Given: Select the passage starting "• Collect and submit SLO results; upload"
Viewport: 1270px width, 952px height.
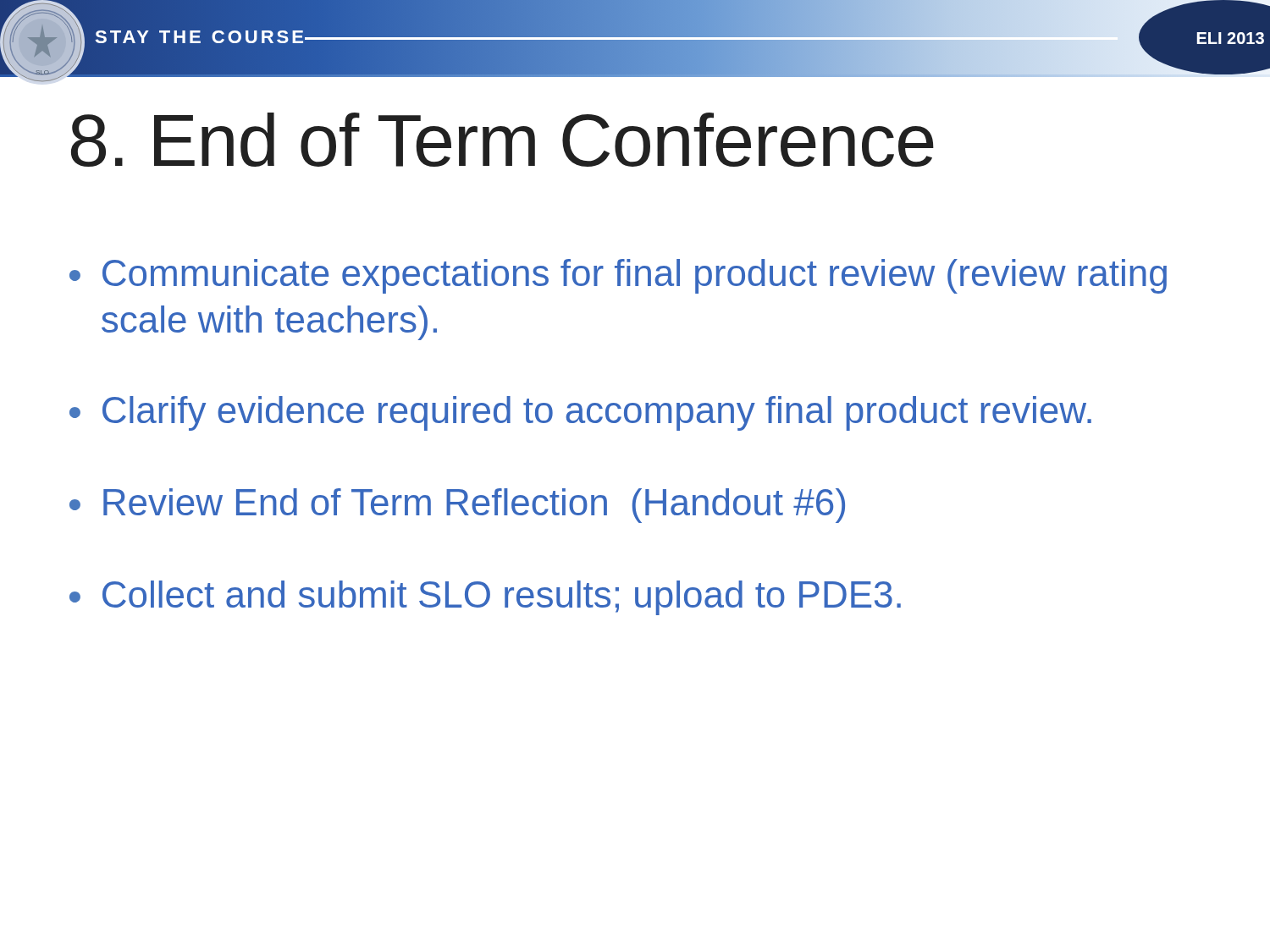Looking at the screenshot, I should pos(486,596).
